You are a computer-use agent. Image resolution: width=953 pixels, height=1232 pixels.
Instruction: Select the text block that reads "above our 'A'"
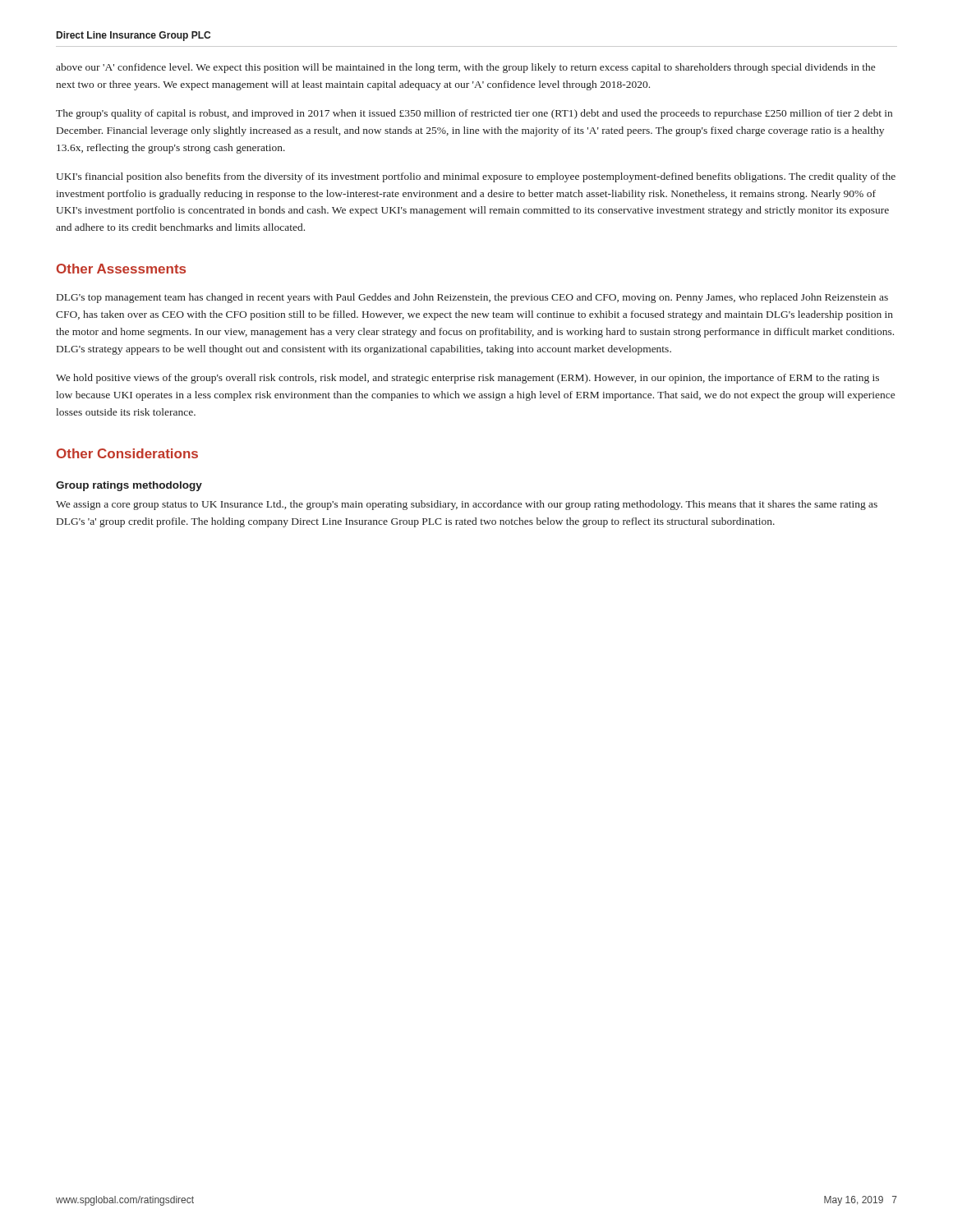coord(476,76)
